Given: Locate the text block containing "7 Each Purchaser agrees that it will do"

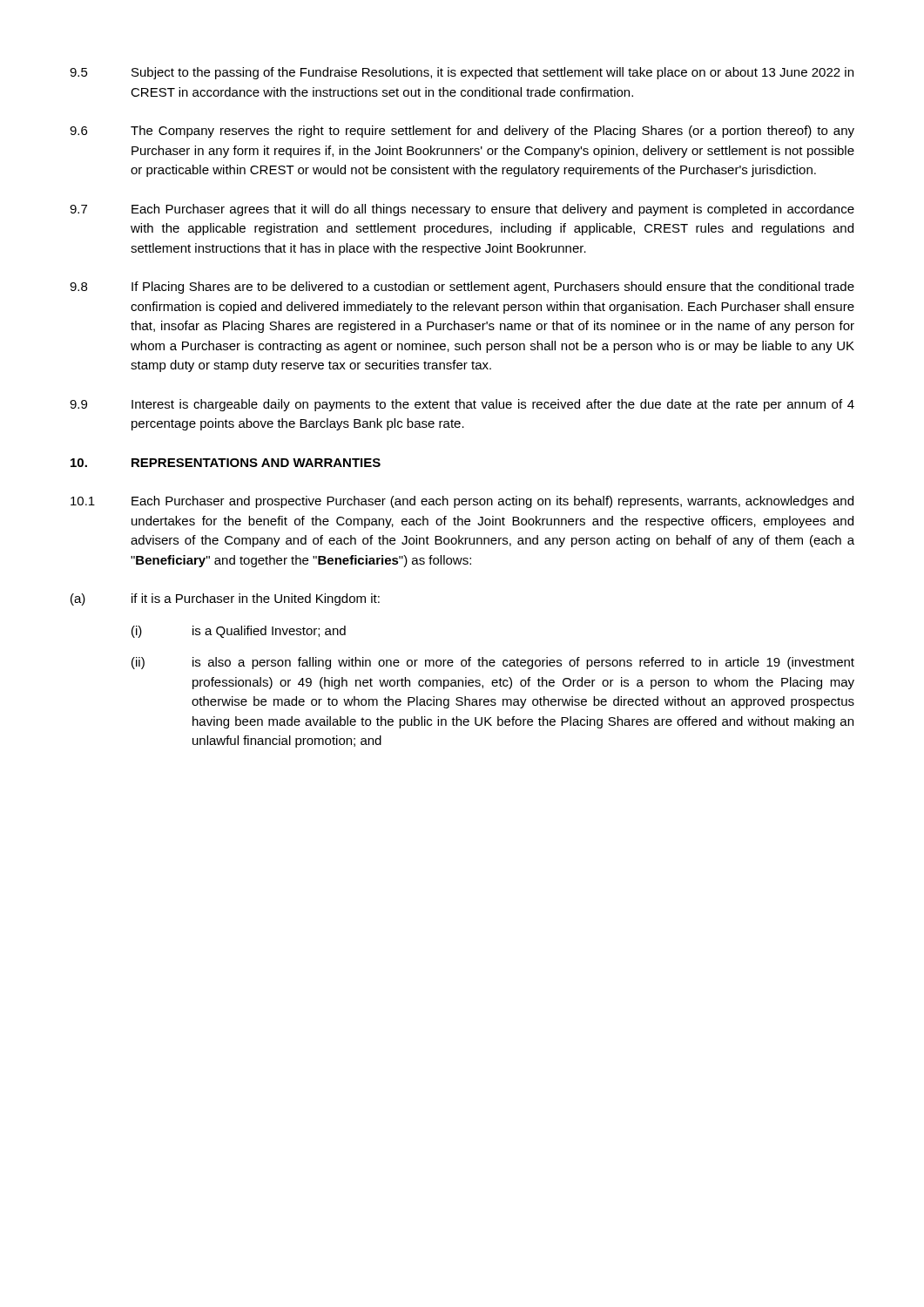Looking at the screenshot, I should pos(462,228).
